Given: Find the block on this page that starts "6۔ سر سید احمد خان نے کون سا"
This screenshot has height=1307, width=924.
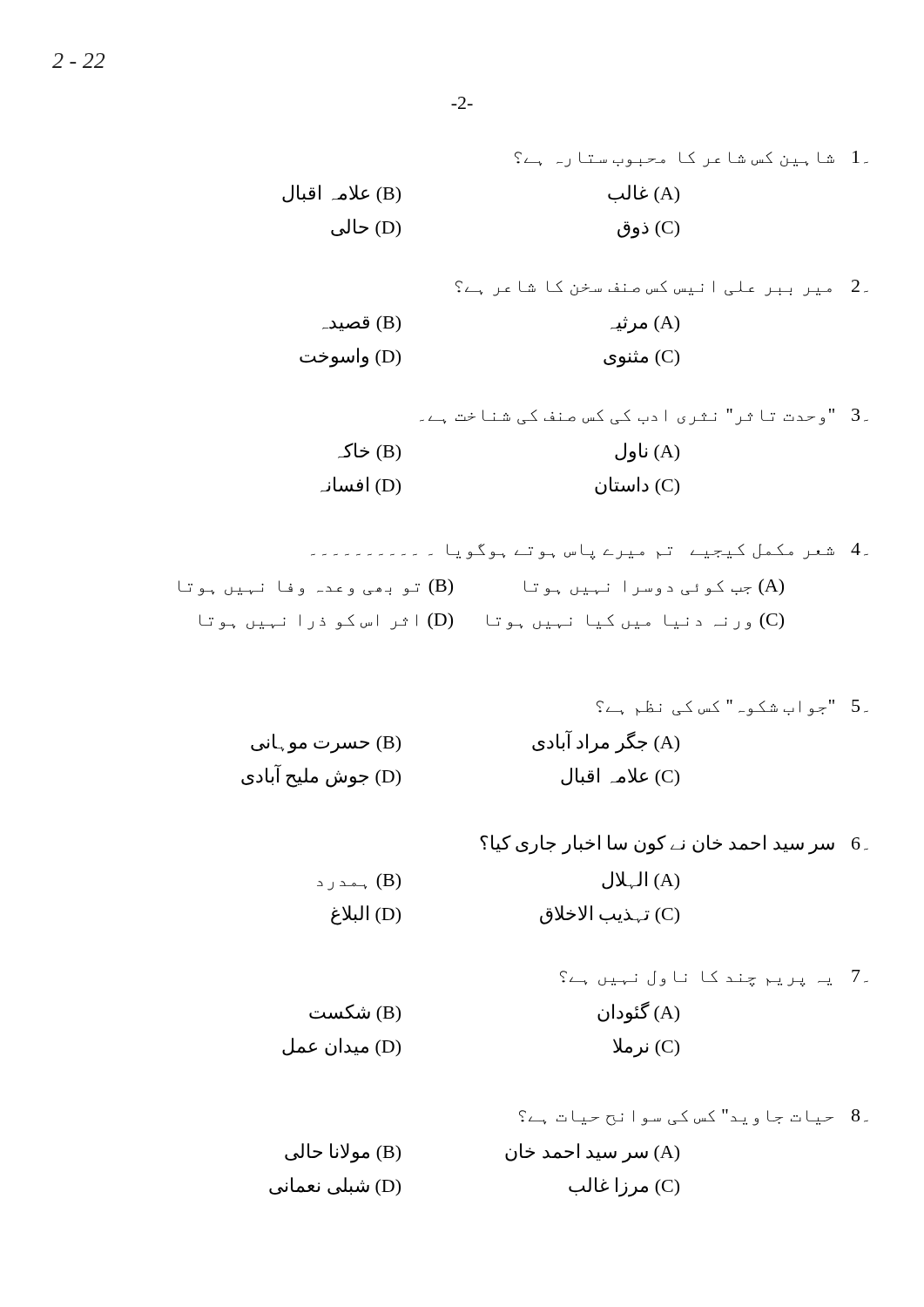Looking at the screenshot, I should (674, 845).
